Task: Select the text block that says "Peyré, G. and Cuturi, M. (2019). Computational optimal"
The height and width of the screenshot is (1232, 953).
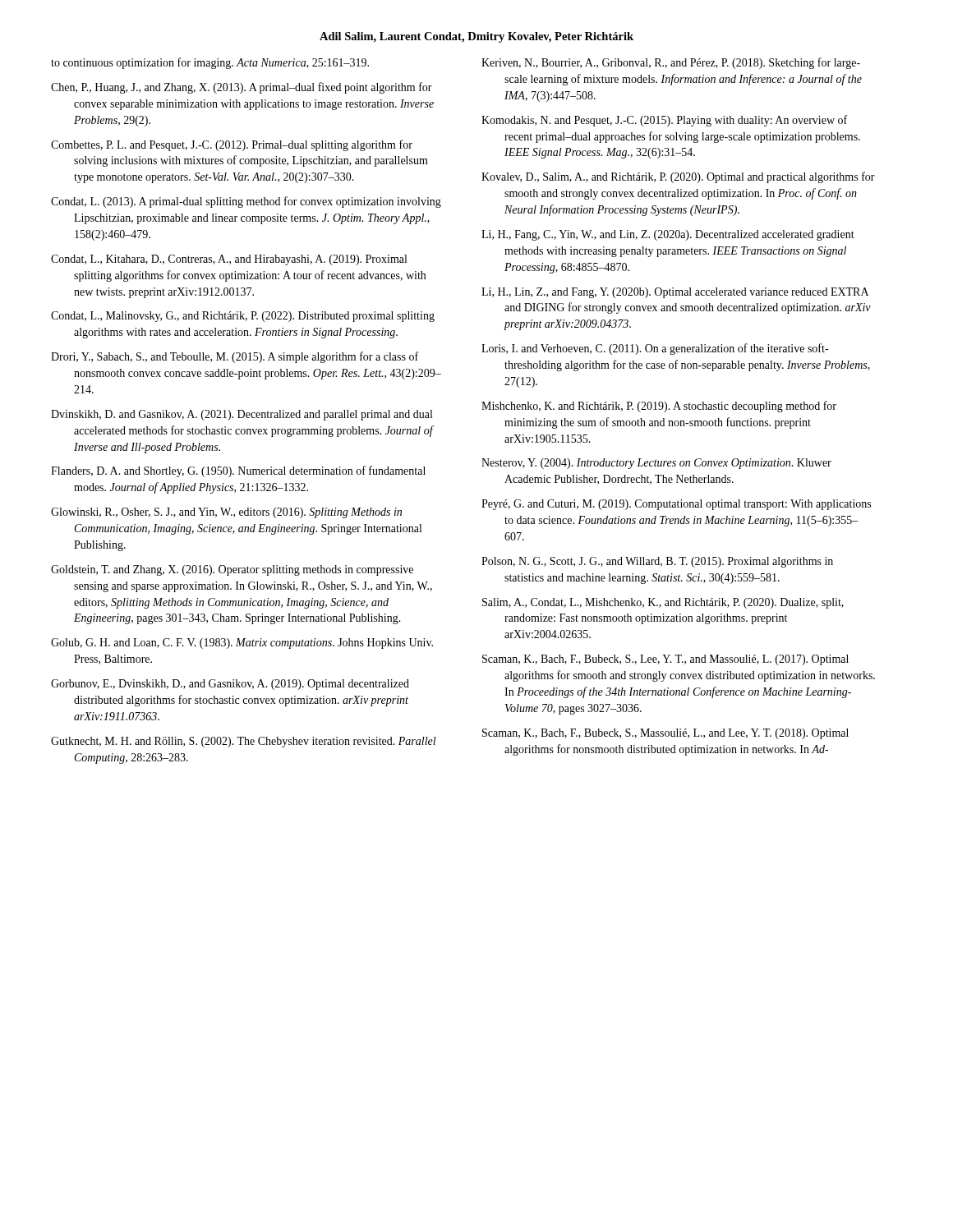Action: click(x=676, y=520)
